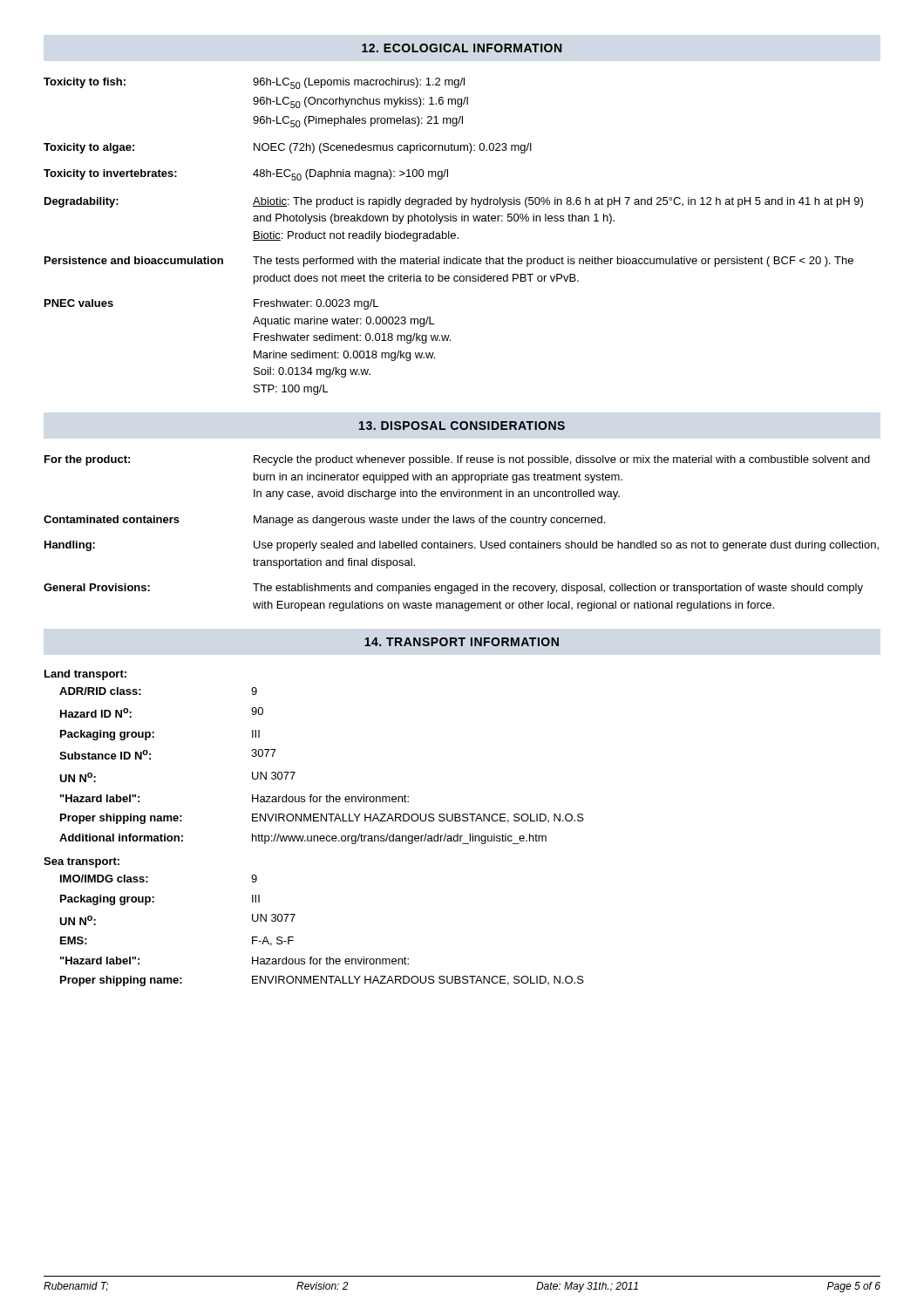
Task: Find the text block that reads "Toxicity to invertebrates:"
Action: [x=104, y=175]
